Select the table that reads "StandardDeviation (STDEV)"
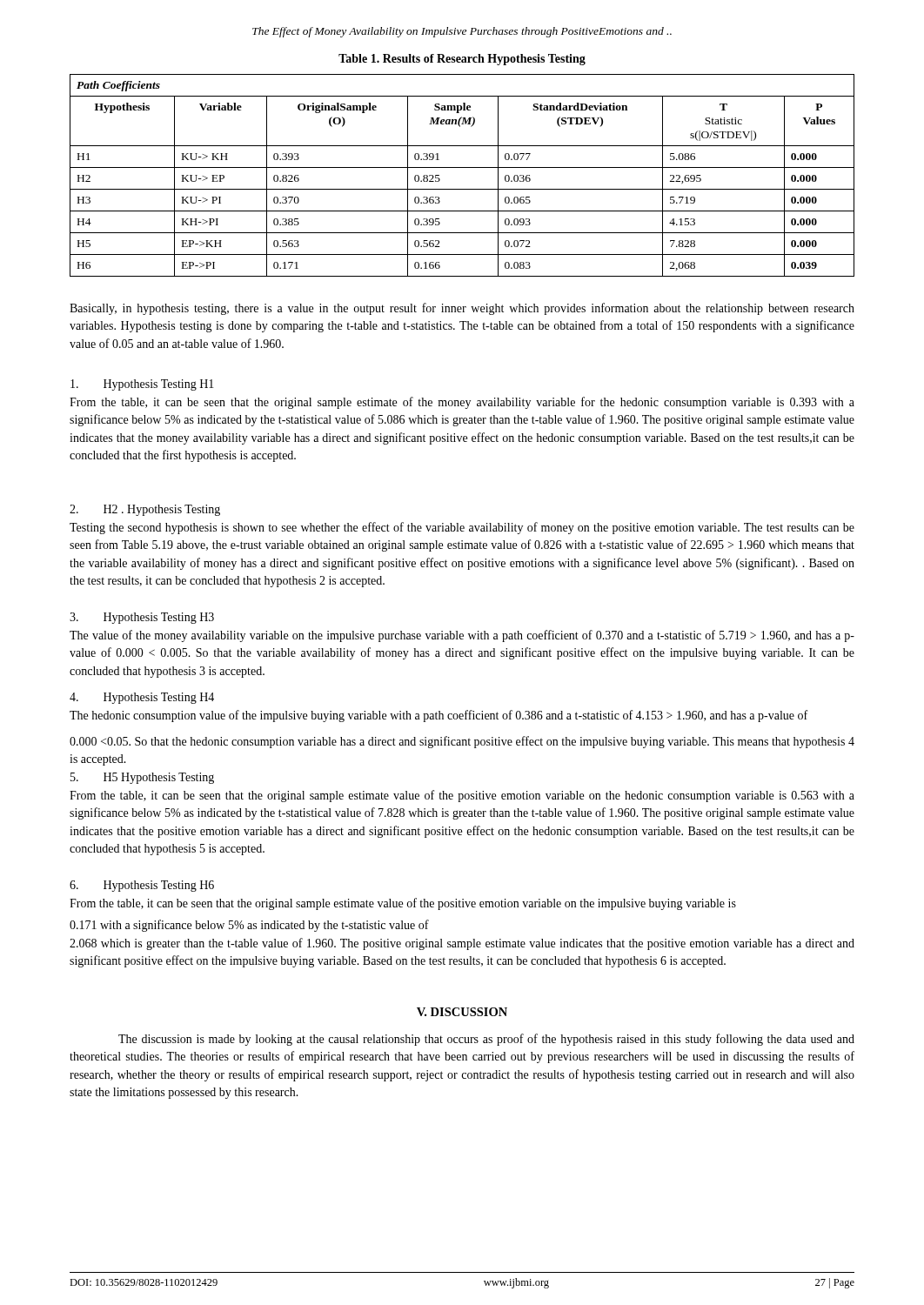924x1305 pixels. tap(462, 175)
